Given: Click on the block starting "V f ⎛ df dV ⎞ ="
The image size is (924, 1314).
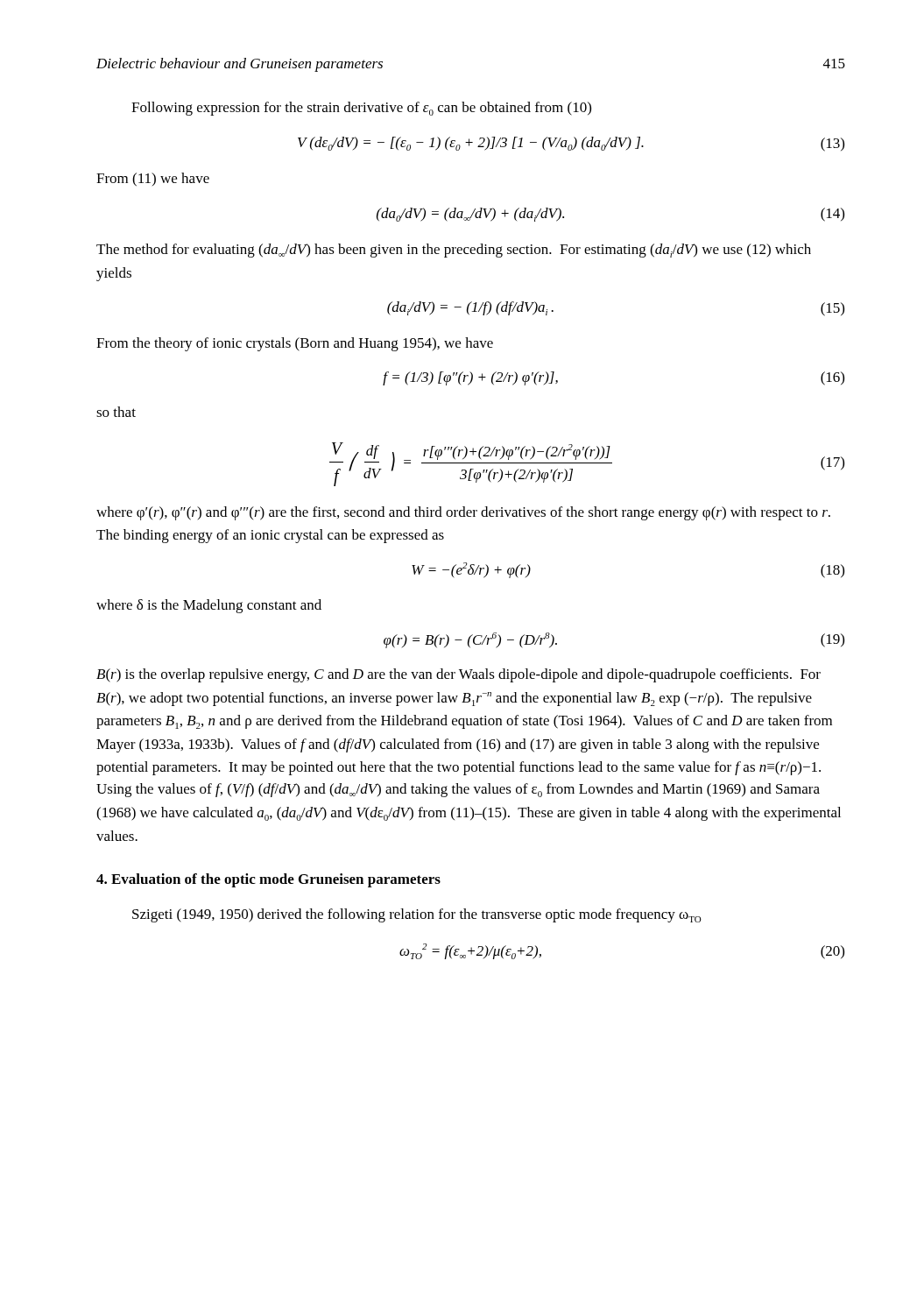Looking at the screenshot, I should point(471,462).
